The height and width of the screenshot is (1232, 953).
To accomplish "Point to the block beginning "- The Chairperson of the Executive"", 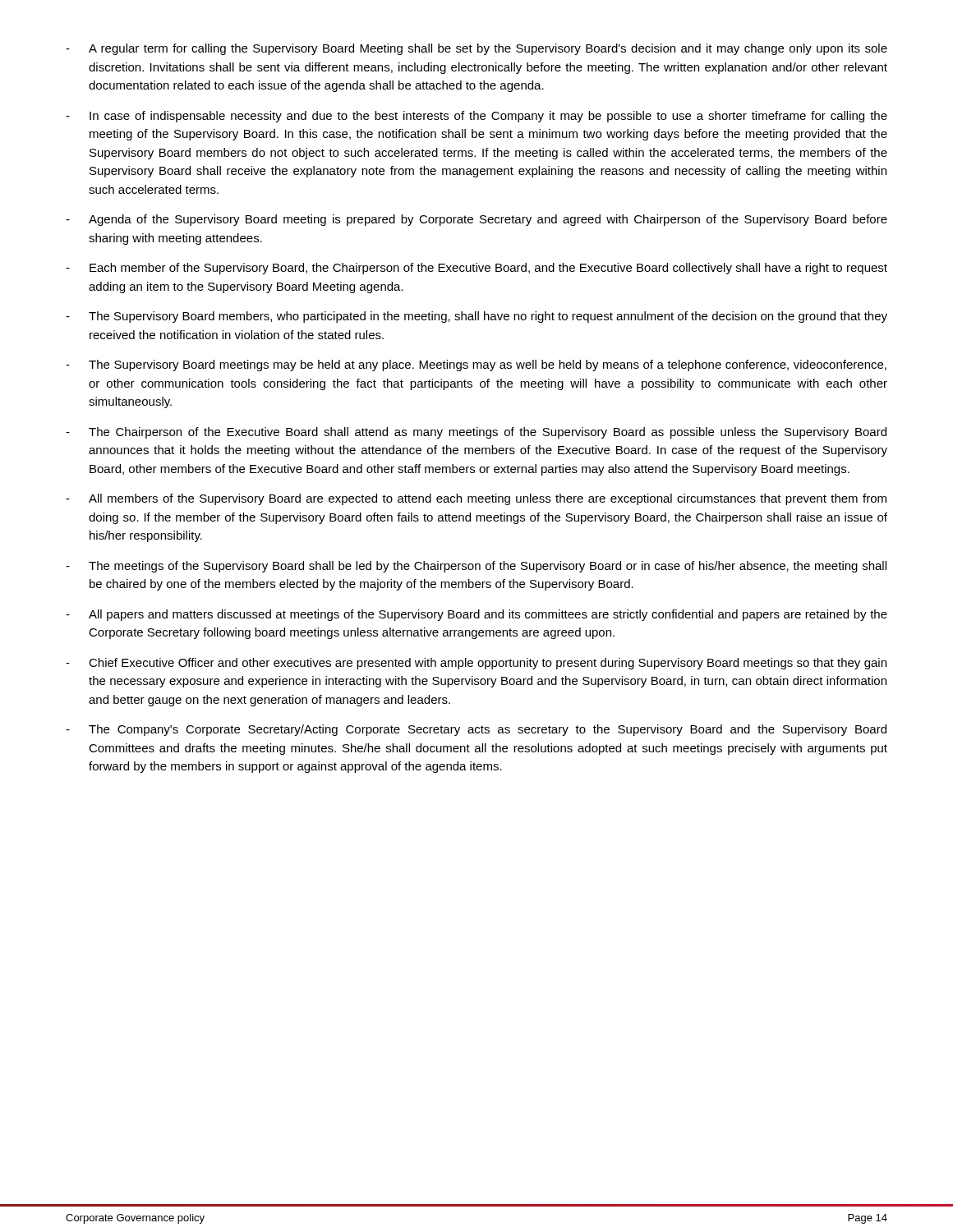I will (x=476, y=450).
